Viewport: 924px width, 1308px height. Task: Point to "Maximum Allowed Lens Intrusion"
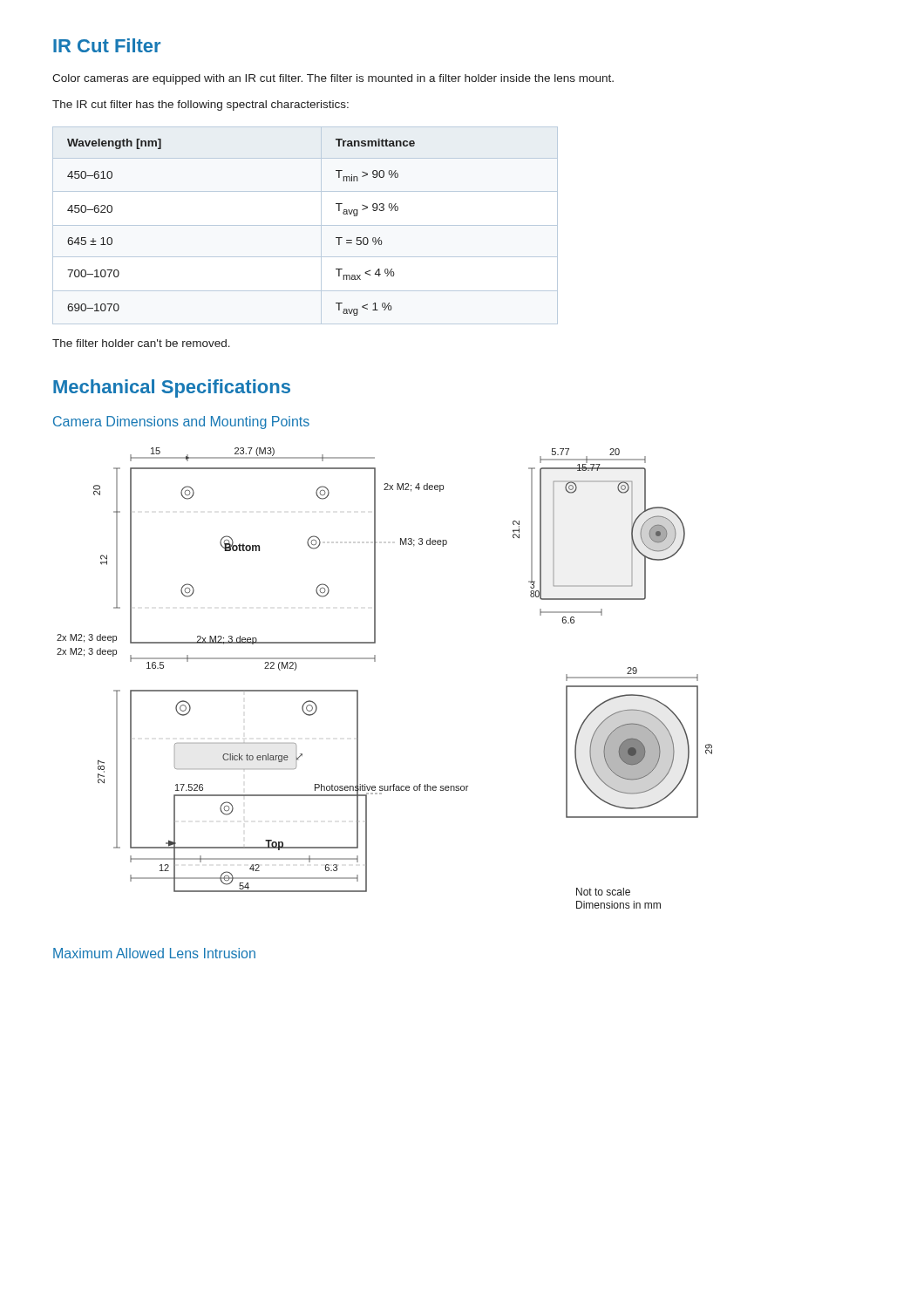click(x=154, y=953)
